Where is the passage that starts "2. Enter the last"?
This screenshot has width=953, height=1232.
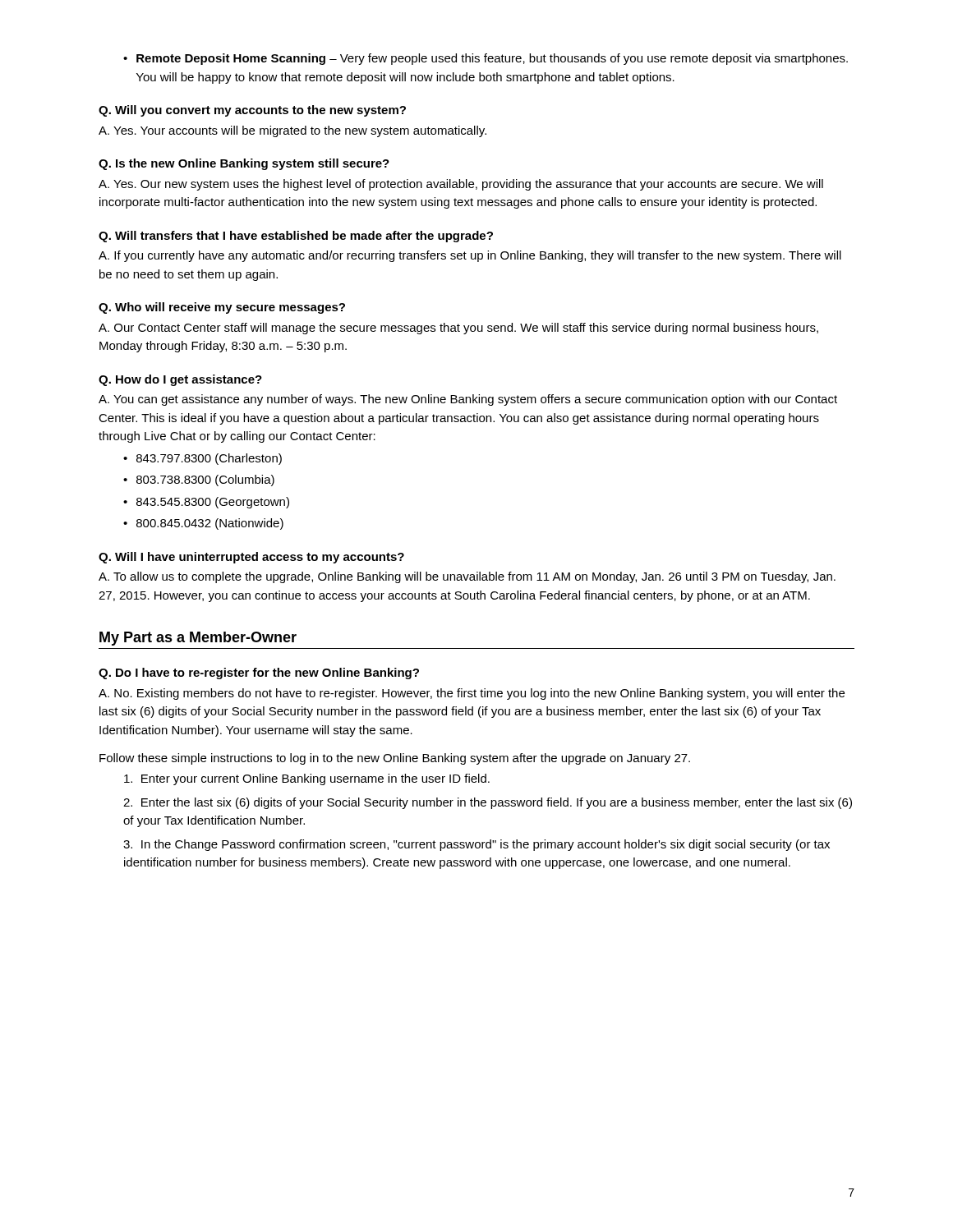click(x=488, y=811)
